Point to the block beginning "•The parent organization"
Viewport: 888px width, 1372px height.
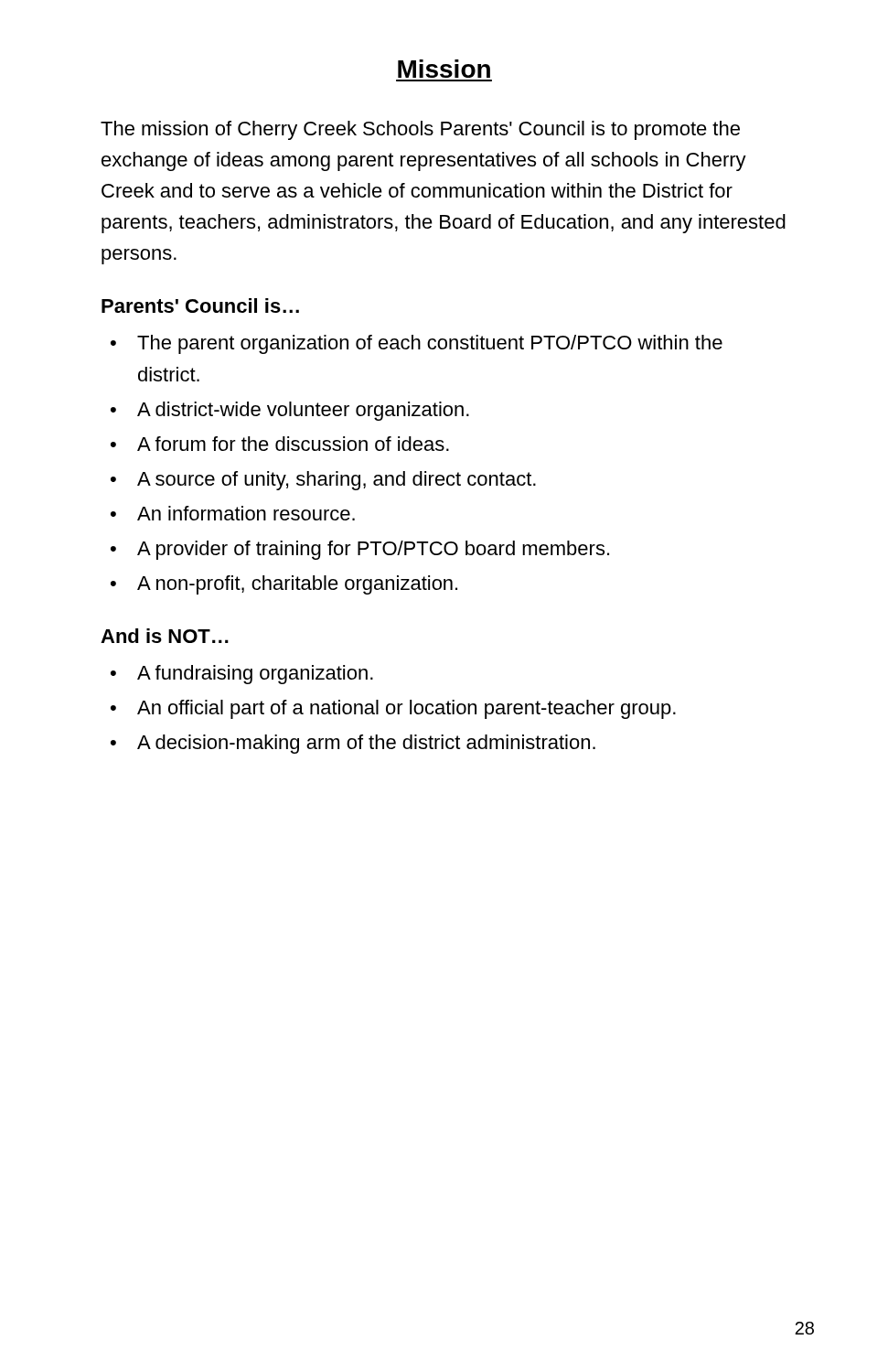point(449,359)
